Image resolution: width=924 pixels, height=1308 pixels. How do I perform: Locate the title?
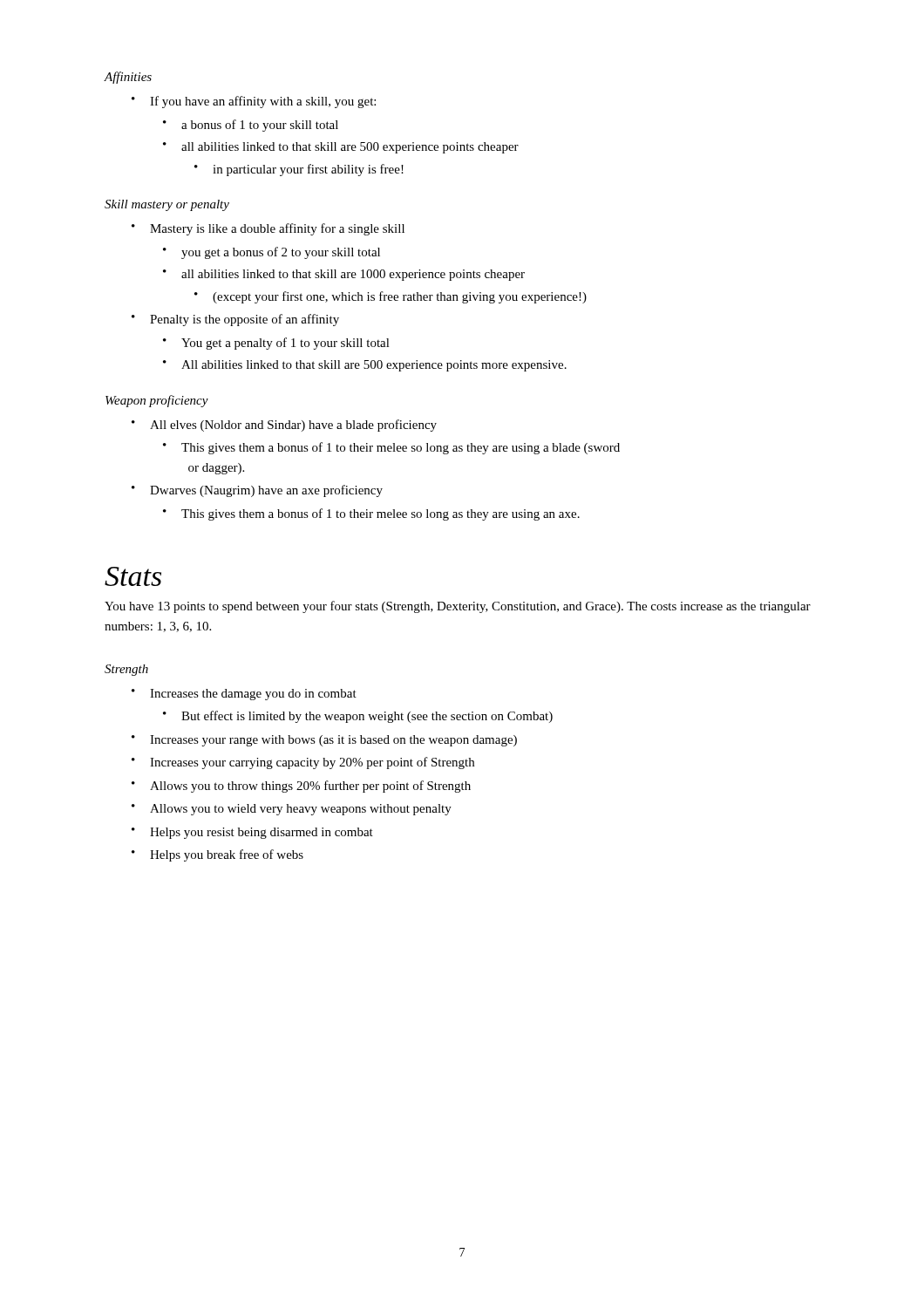click(133, 576)
